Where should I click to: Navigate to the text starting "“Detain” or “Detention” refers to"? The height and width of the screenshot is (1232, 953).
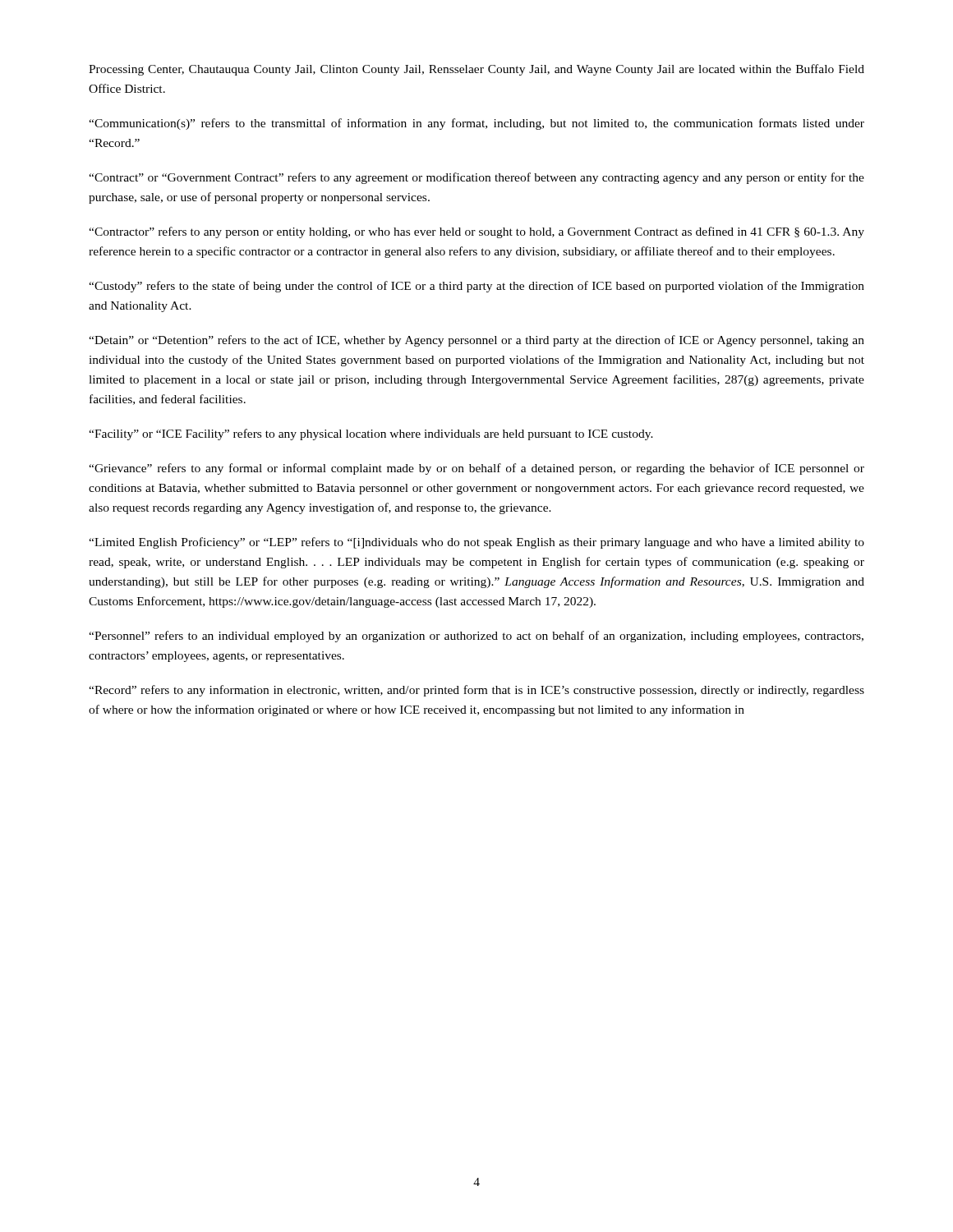(x=476, y=369)
